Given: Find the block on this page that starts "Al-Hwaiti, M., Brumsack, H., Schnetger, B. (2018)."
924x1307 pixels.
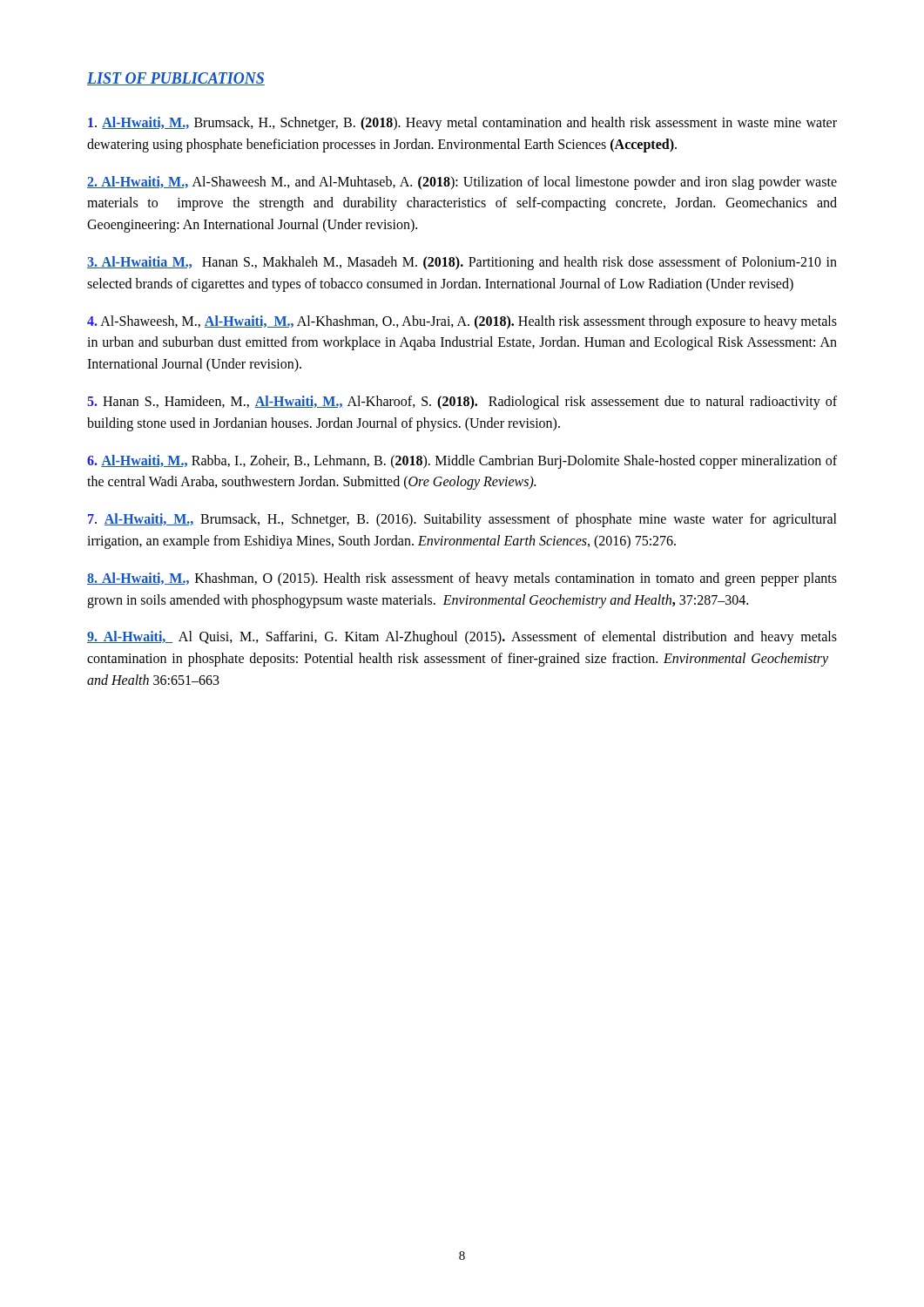Looking at the screenshot, I should (462, 133).
